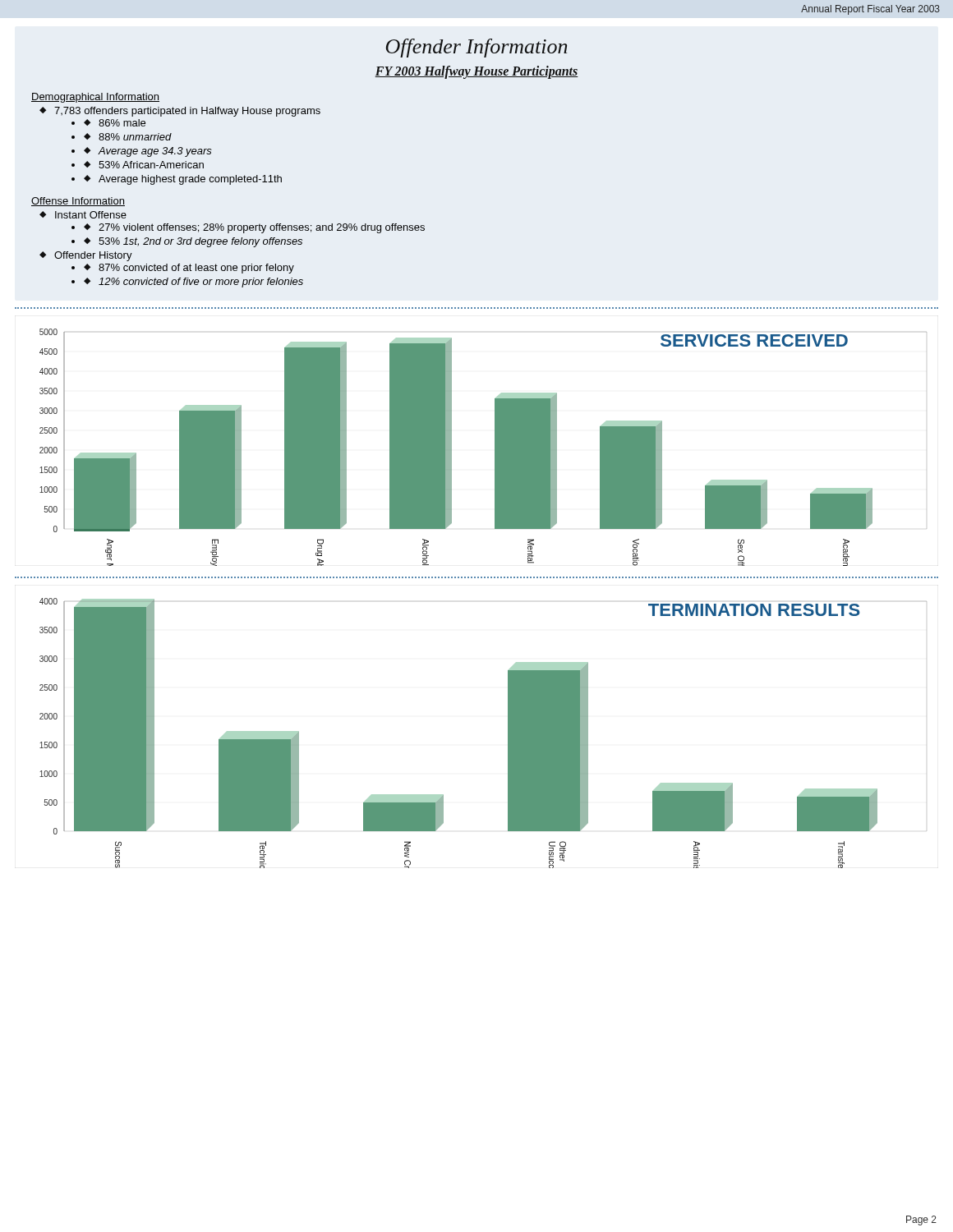Locate the block of text that opens with "Offender History 87%"
This screenshot has height=1232, width=953.
[93, 256]
